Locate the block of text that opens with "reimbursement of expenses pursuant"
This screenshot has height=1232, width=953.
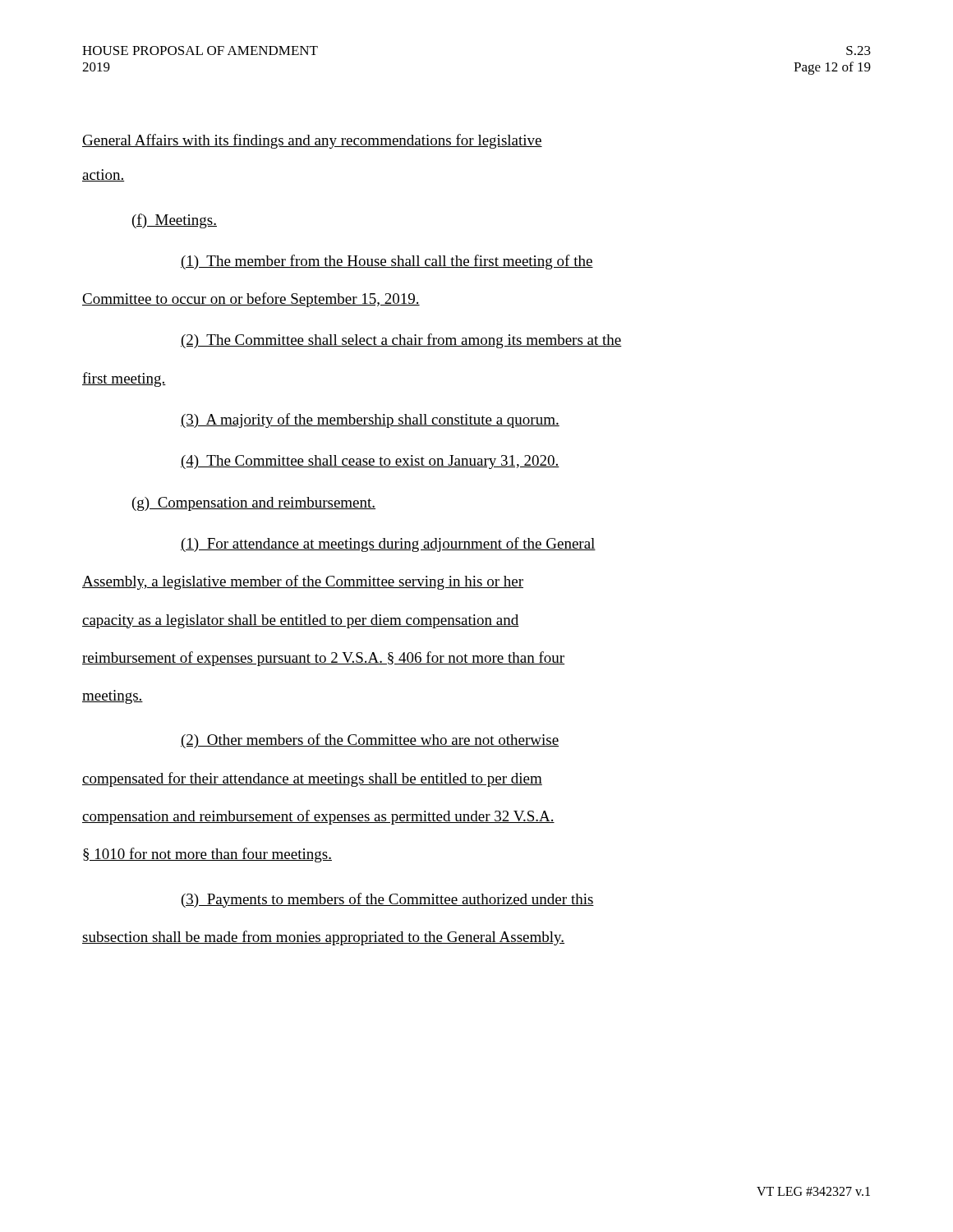coord(323,657)
